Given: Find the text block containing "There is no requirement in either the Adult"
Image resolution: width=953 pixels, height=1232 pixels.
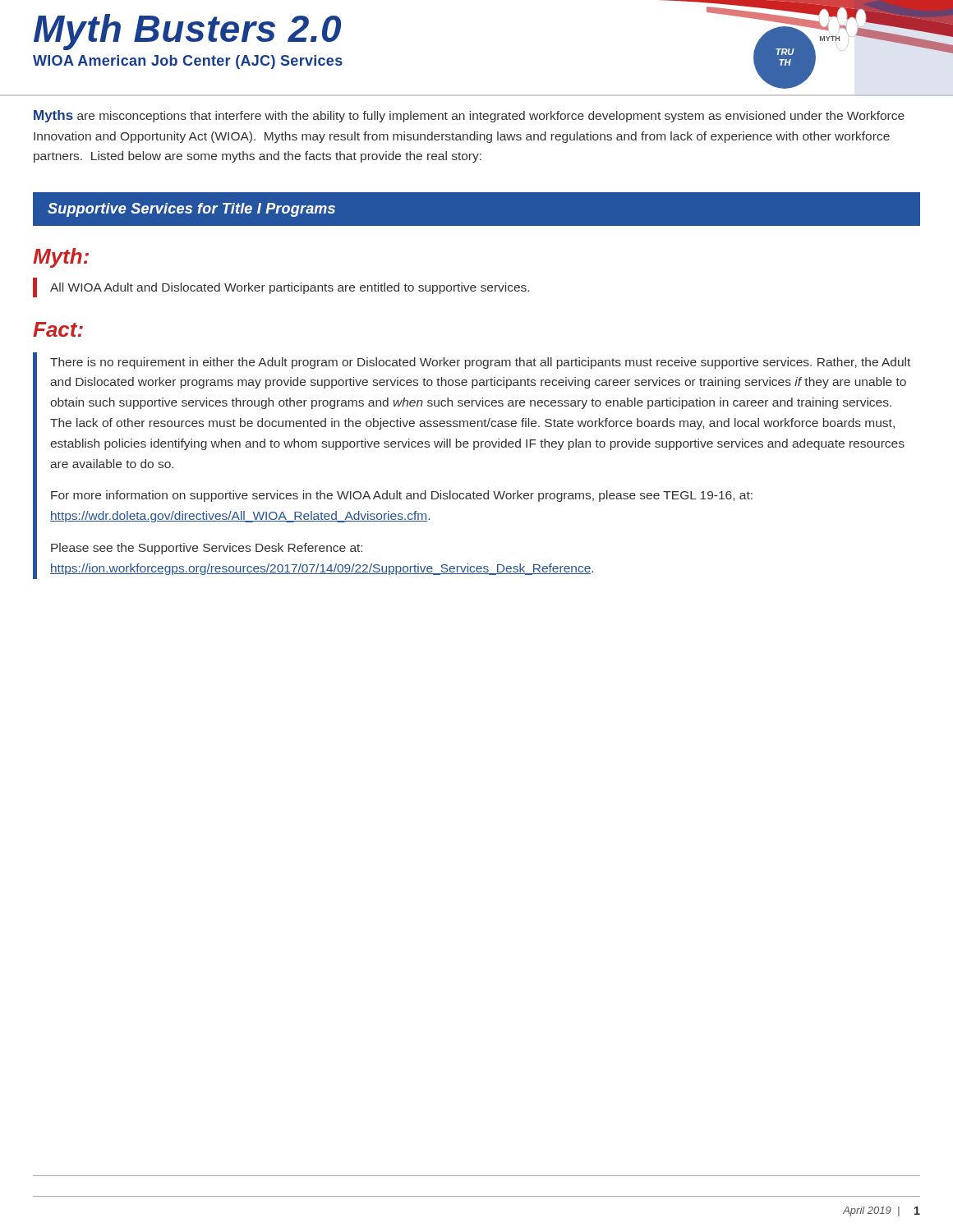Looking at the screenshot, I should (480, 363).
